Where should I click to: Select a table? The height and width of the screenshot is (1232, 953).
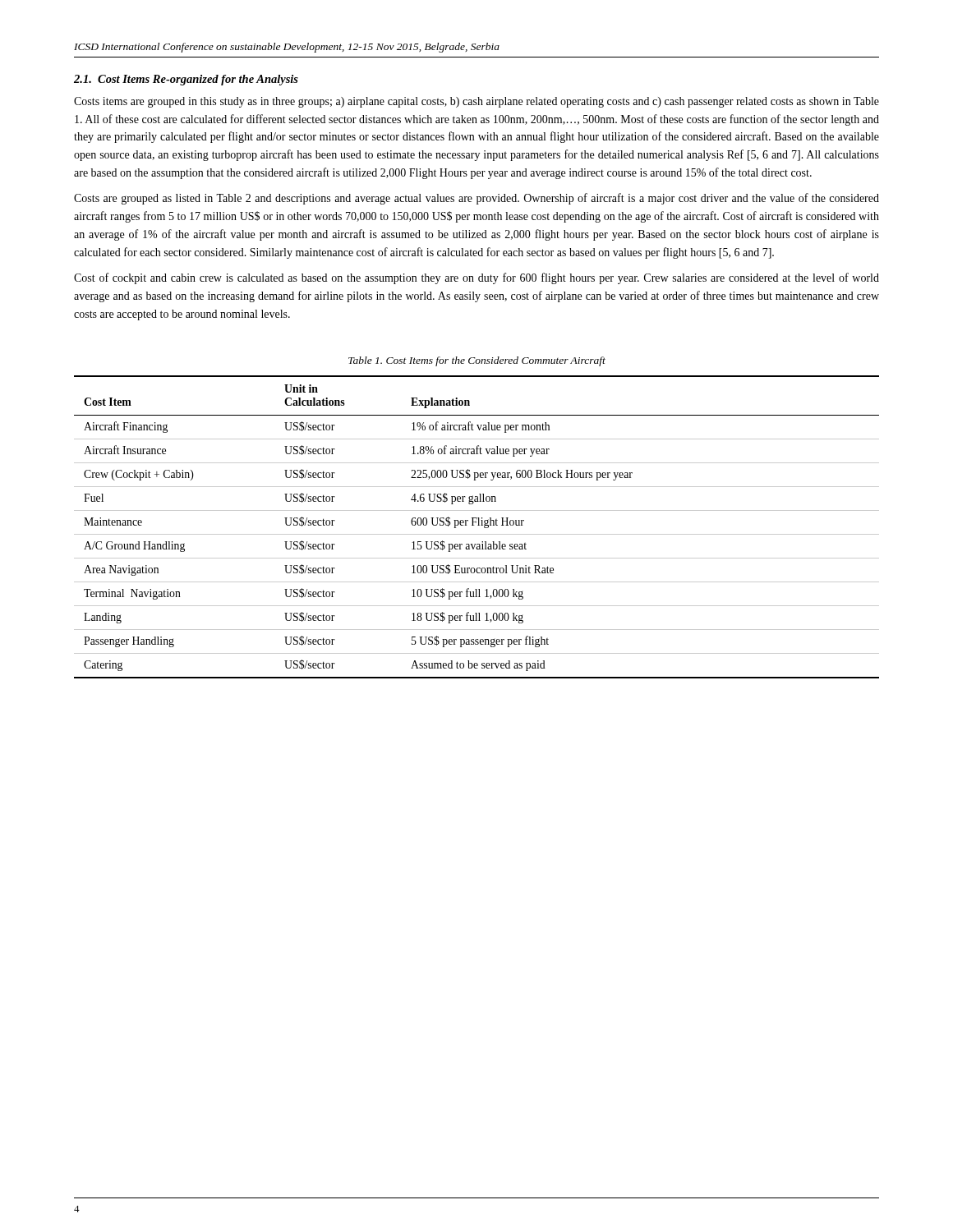(476, 527)
